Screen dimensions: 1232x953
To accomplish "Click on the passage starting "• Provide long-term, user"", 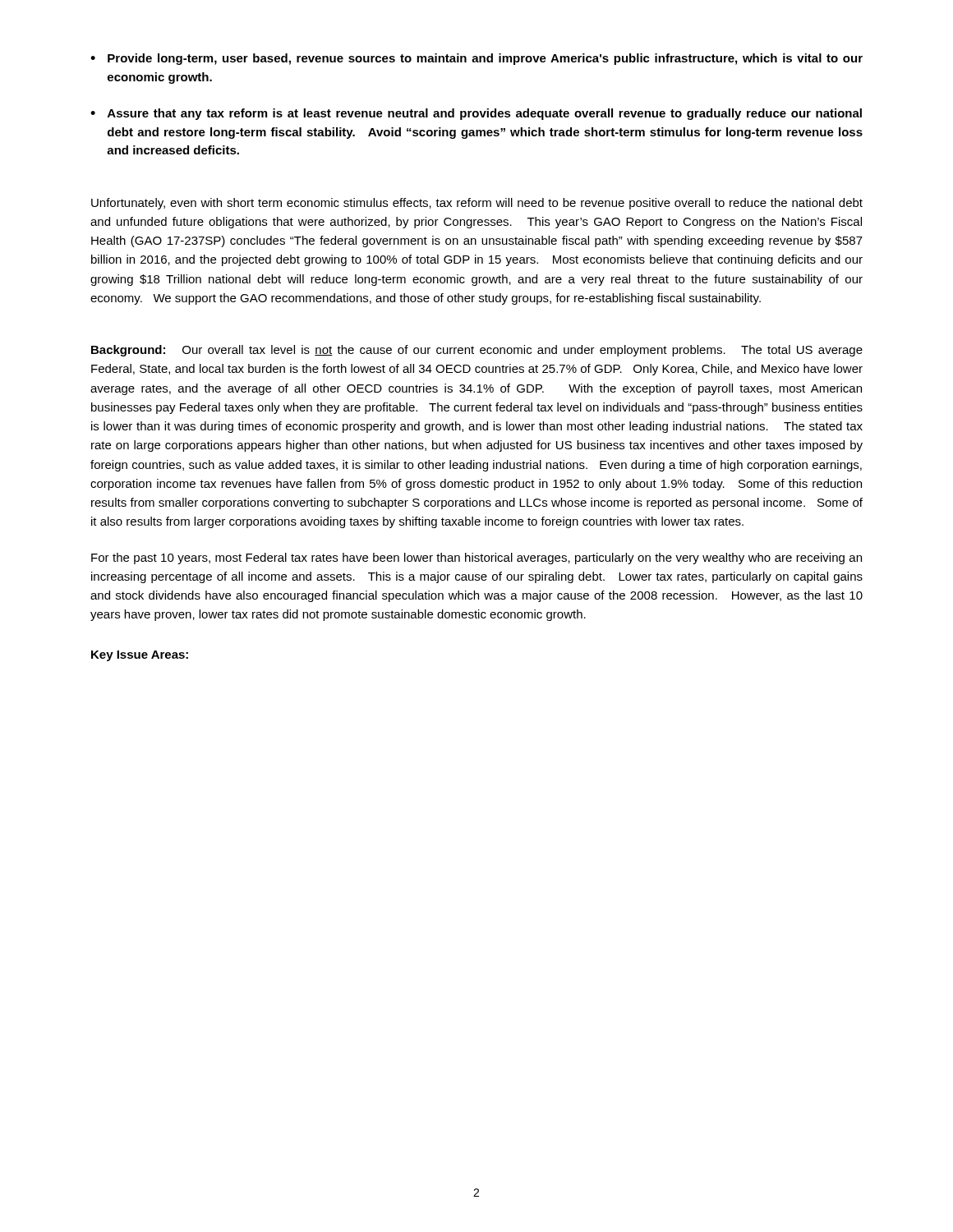I will click(476, 68).
